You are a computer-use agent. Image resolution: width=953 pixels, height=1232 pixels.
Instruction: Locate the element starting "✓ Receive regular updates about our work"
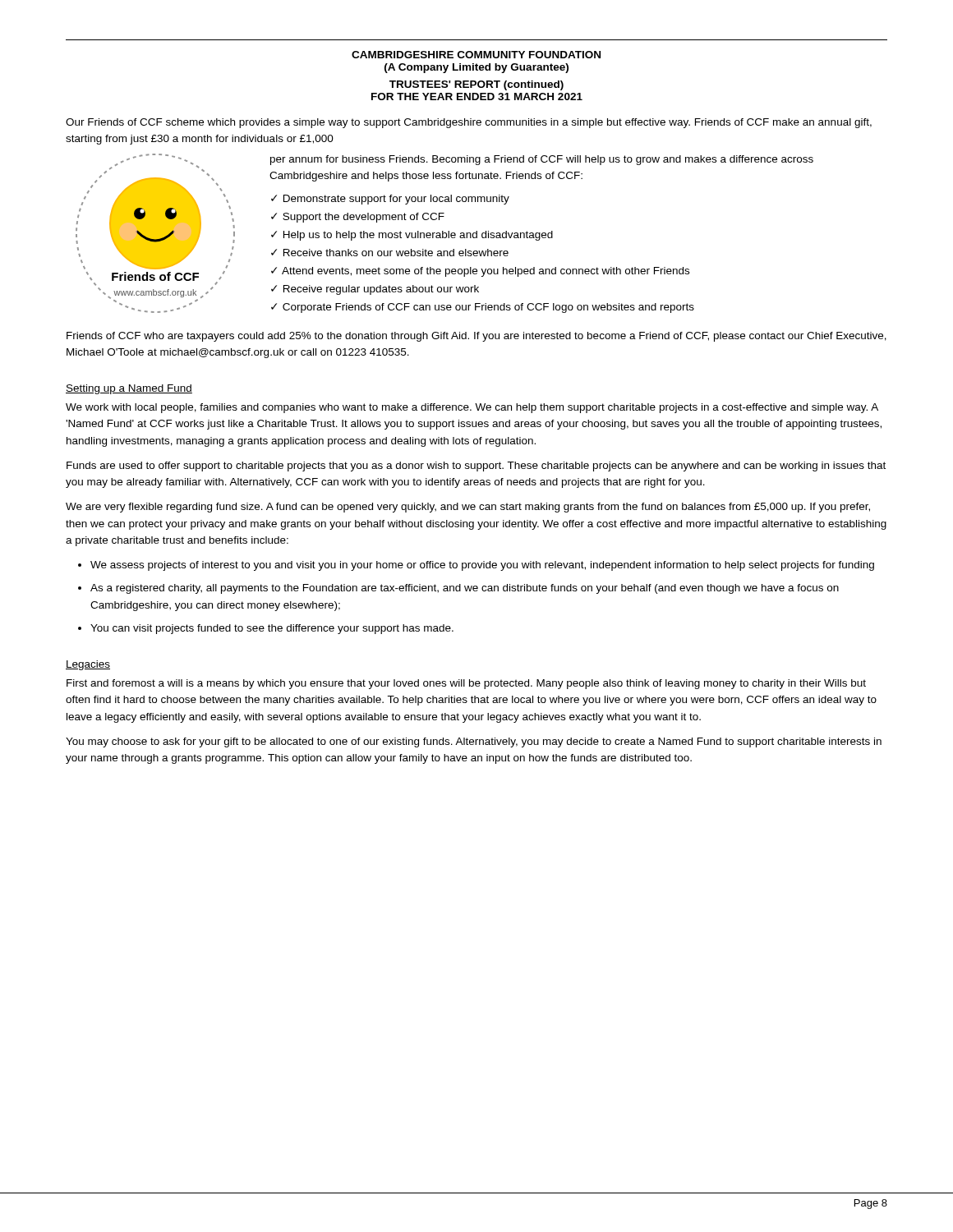(x=374, y=288)
